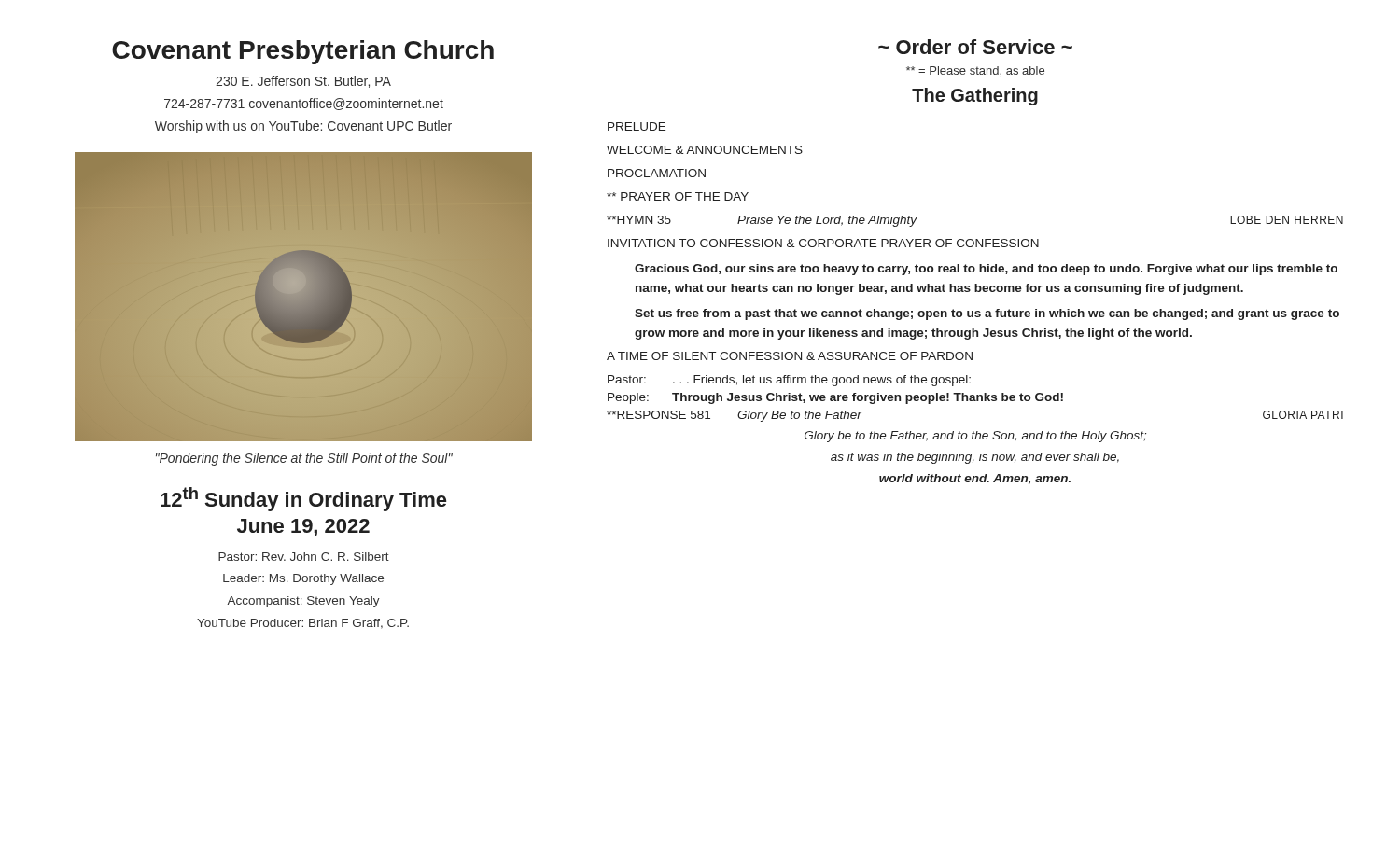Point to the region starting "230 E. Jefferson St. Butler, PA 724-287-7731 covenantoffice@zoominternet.net"
The image size is (1400, 850).
[x=303, y=104]
